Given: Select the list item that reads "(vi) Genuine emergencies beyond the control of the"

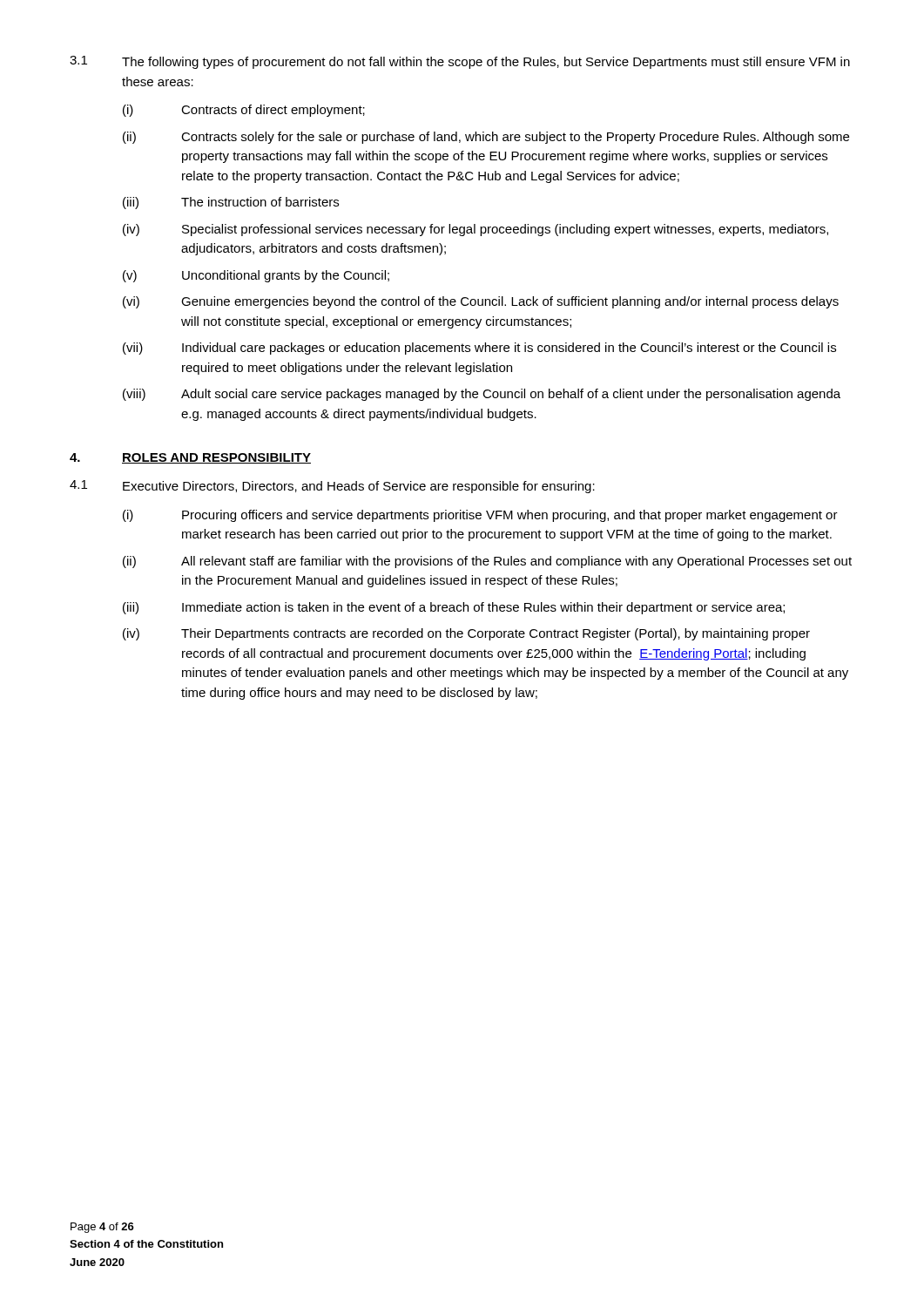Looking at the screenshot, I should tap(488, 311).
